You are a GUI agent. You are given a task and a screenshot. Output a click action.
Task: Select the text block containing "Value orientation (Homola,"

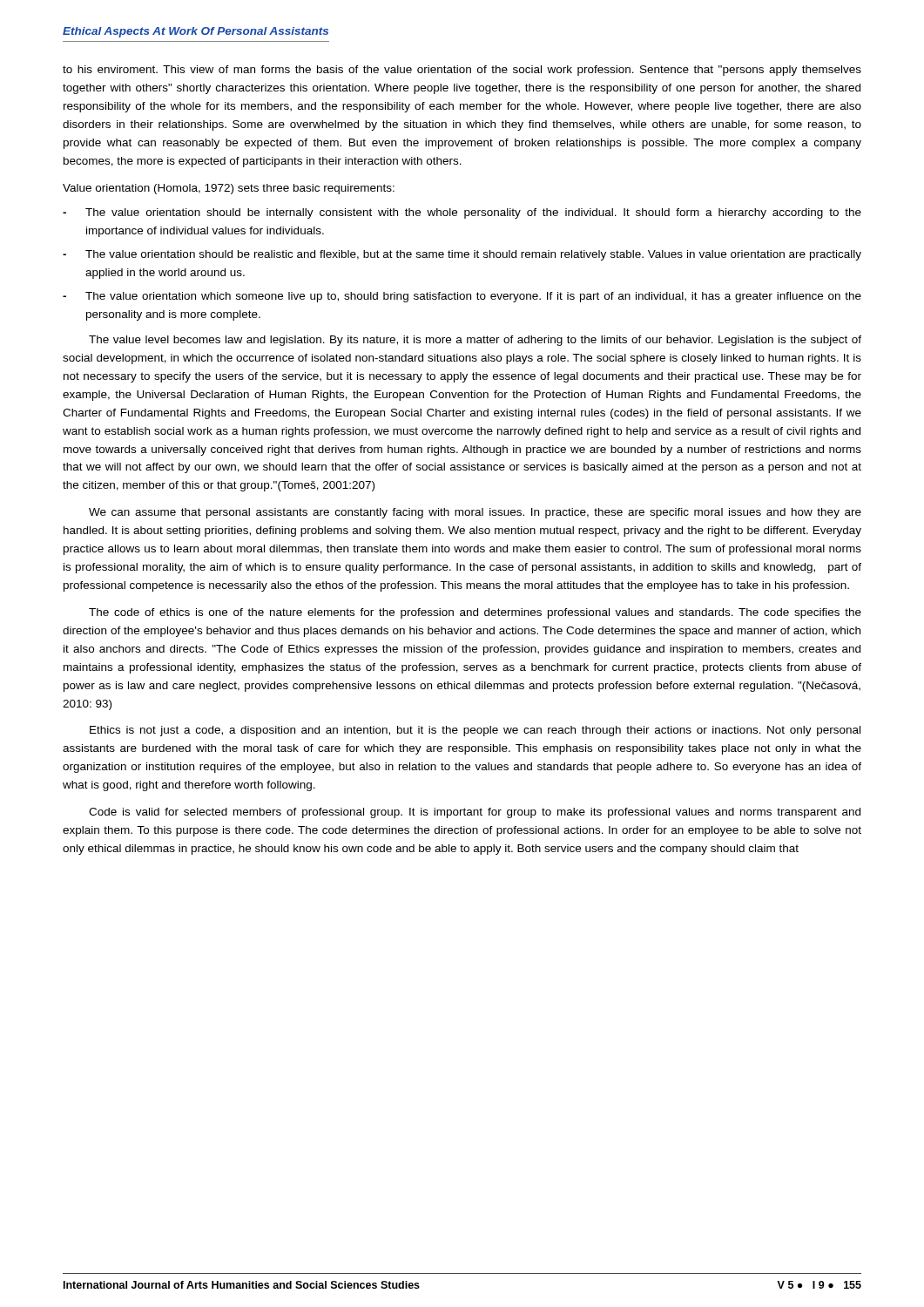point(229,187)
